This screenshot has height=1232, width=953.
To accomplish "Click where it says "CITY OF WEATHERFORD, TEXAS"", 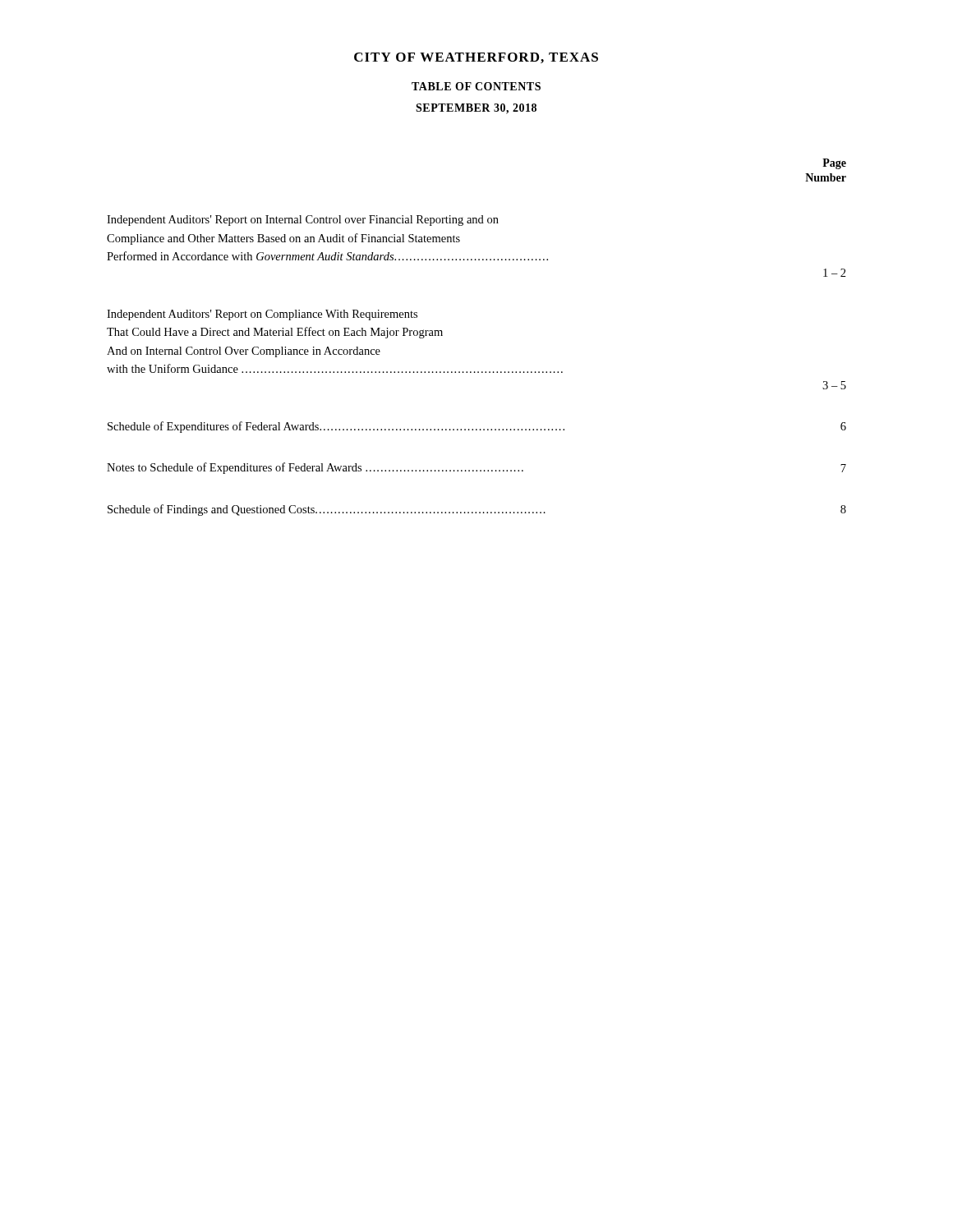I will point(476,57).
